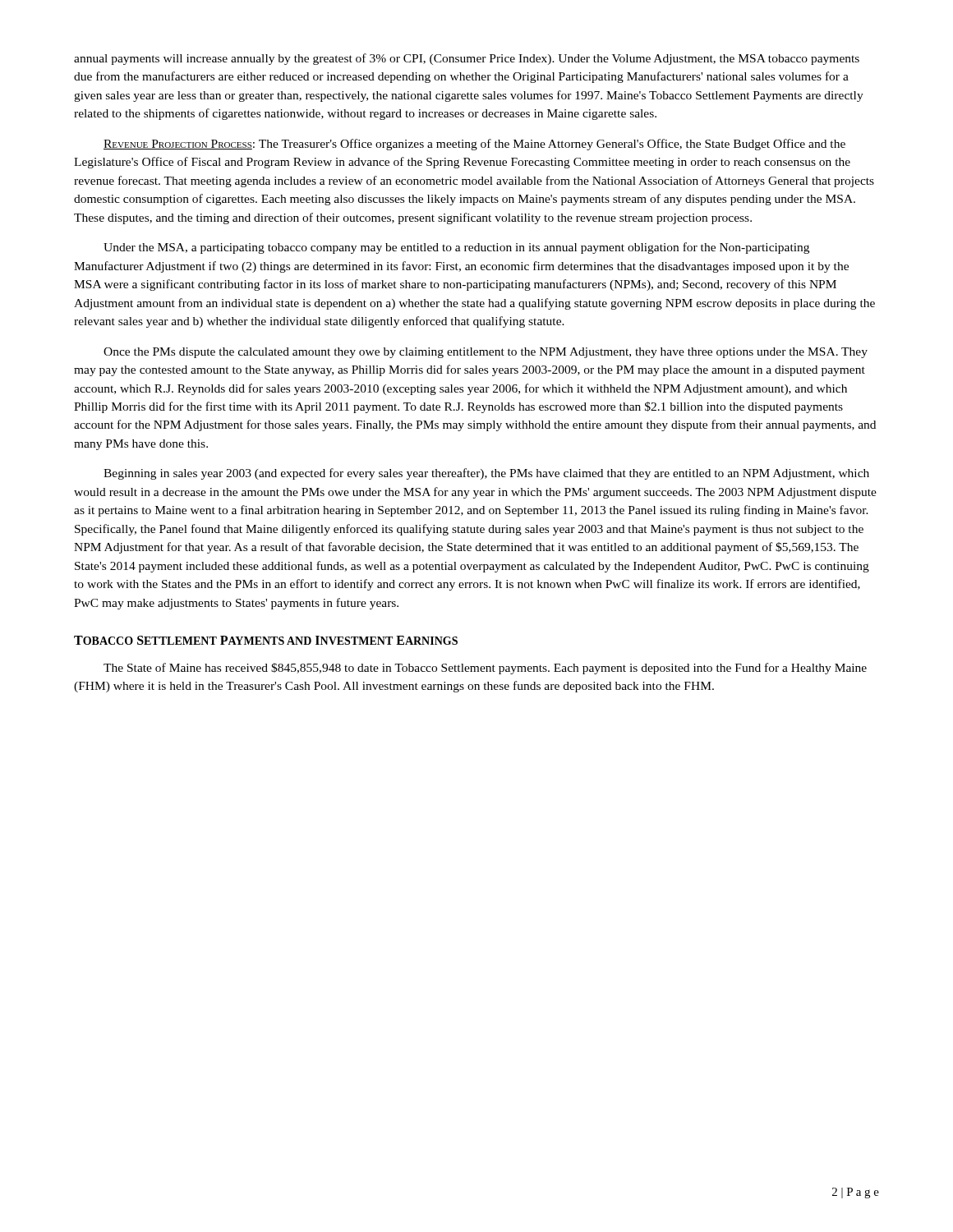Click on the text block that reads "Beginning in sales year 2003 (and expected for"
Image resolution: width=953 pixels, height=1232 pixels.
(x=476, y=538)
